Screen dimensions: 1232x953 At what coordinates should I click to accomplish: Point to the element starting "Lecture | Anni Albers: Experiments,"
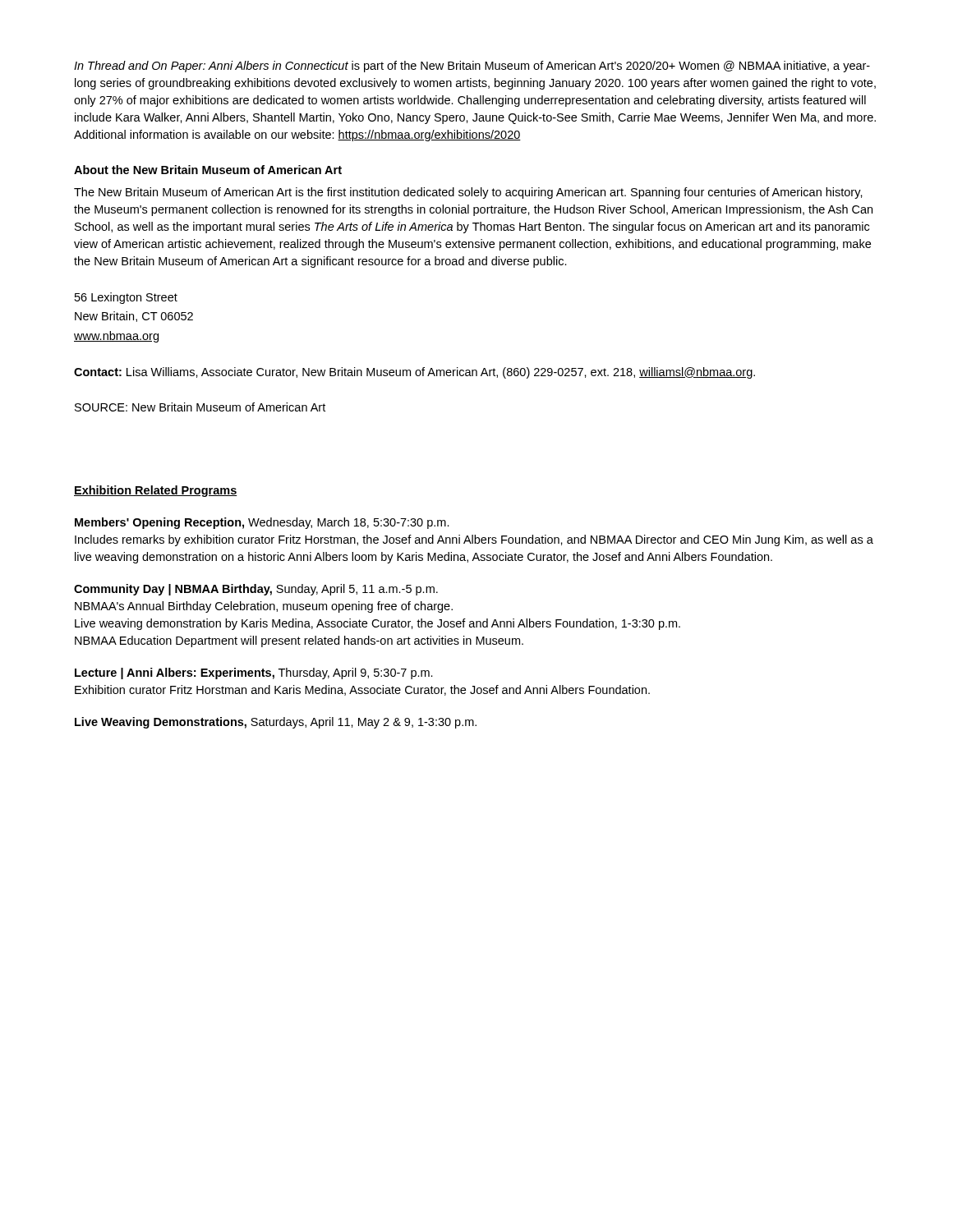(362, 681)
